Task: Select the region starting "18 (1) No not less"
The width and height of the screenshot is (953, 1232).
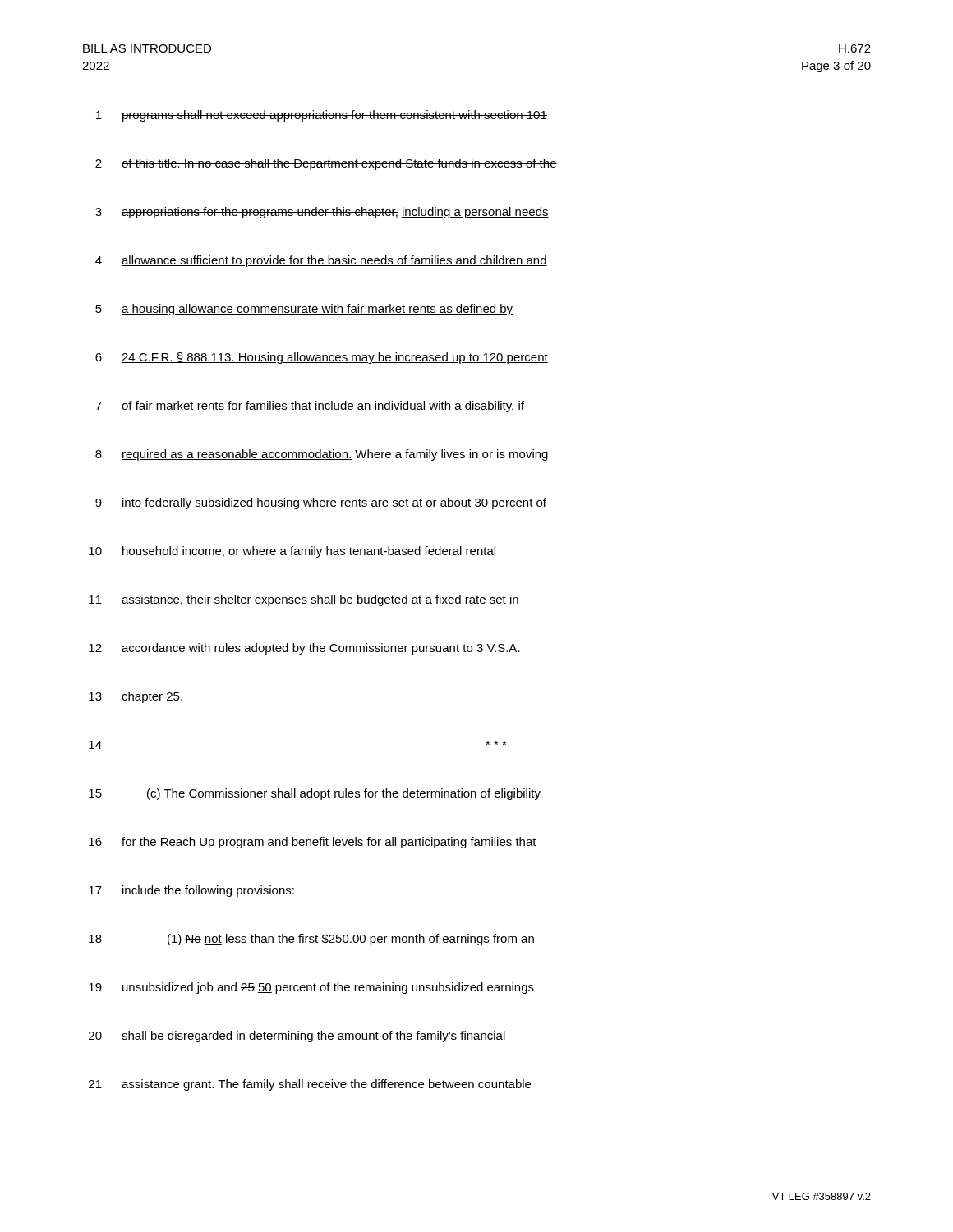Action: click(476, 939)
